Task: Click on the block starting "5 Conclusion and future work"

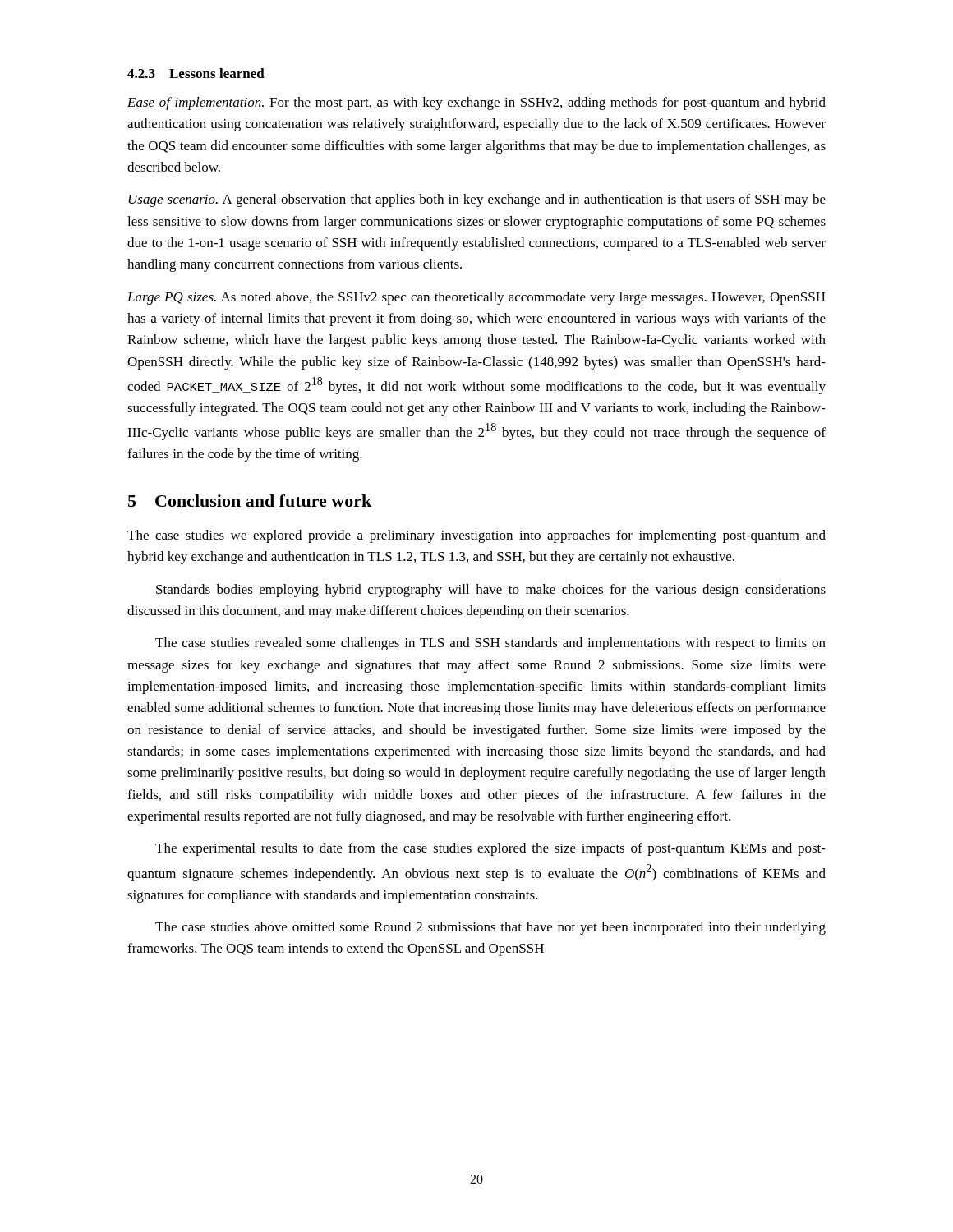Action: [x=249, y=500]
